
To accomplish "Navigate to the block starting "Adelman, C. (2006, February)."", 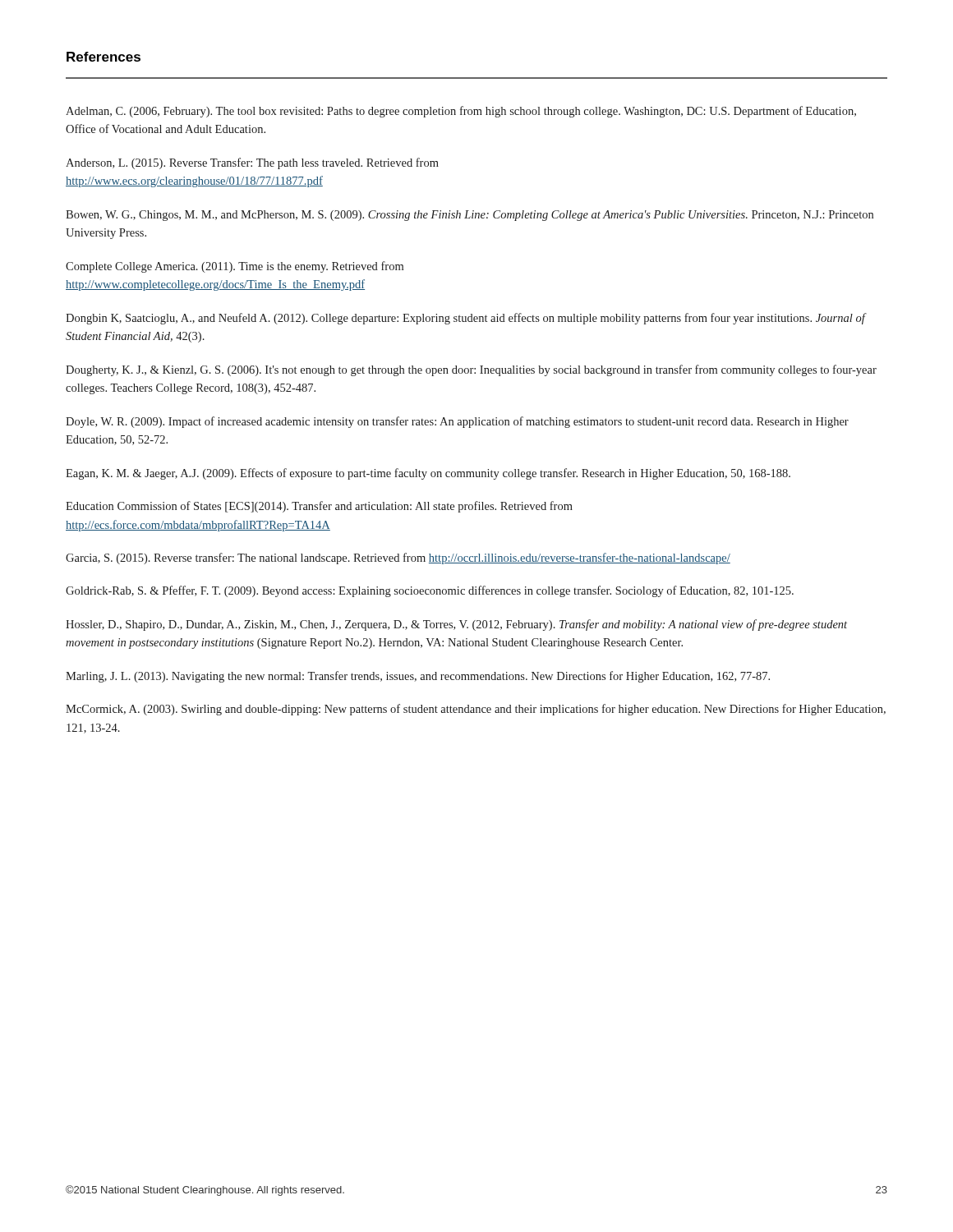I will click(461, 120).
